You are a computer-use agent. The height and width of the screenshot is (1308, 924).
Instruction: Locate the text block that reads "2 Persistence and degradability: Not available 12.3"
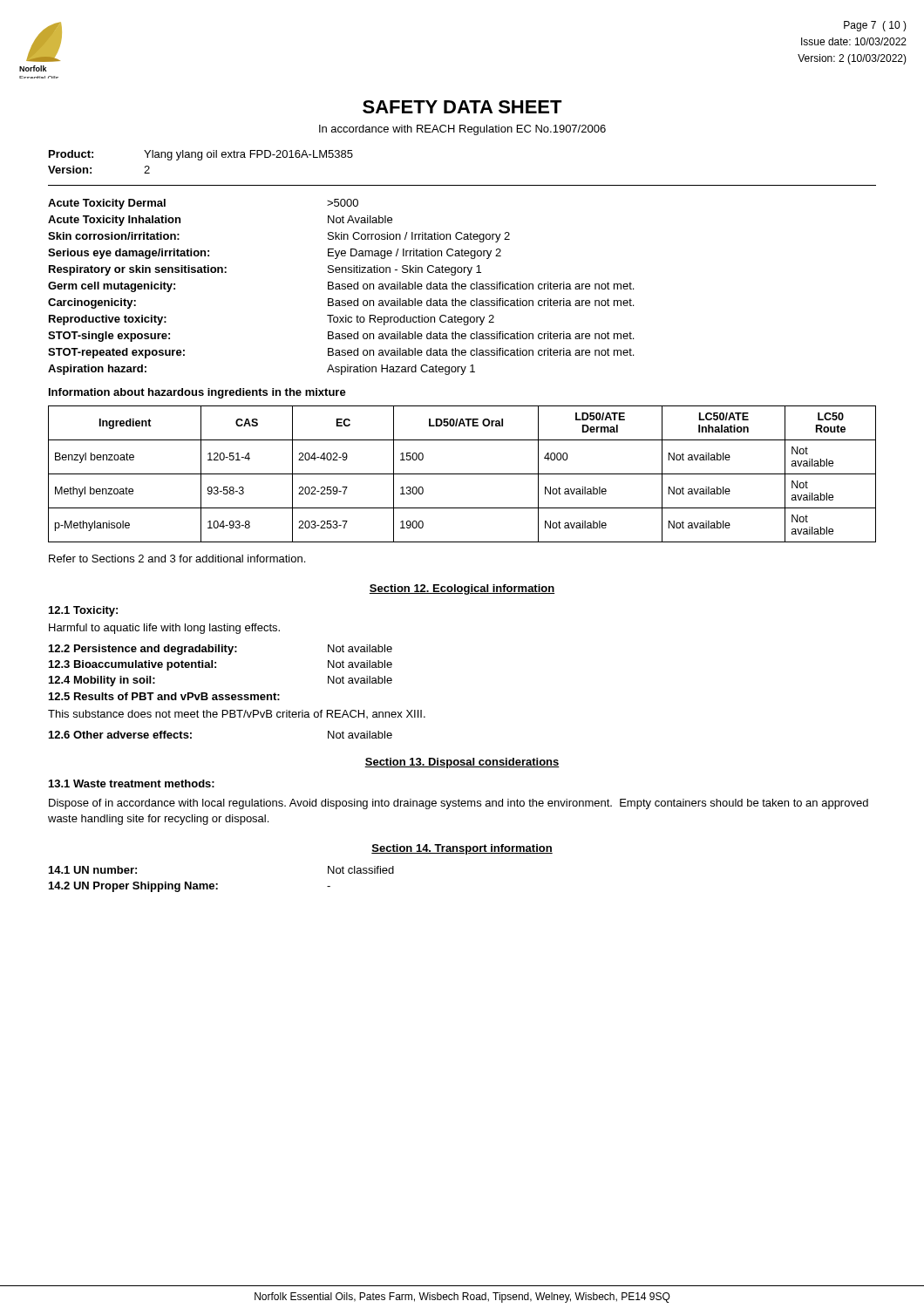click(x=221, y=650)
